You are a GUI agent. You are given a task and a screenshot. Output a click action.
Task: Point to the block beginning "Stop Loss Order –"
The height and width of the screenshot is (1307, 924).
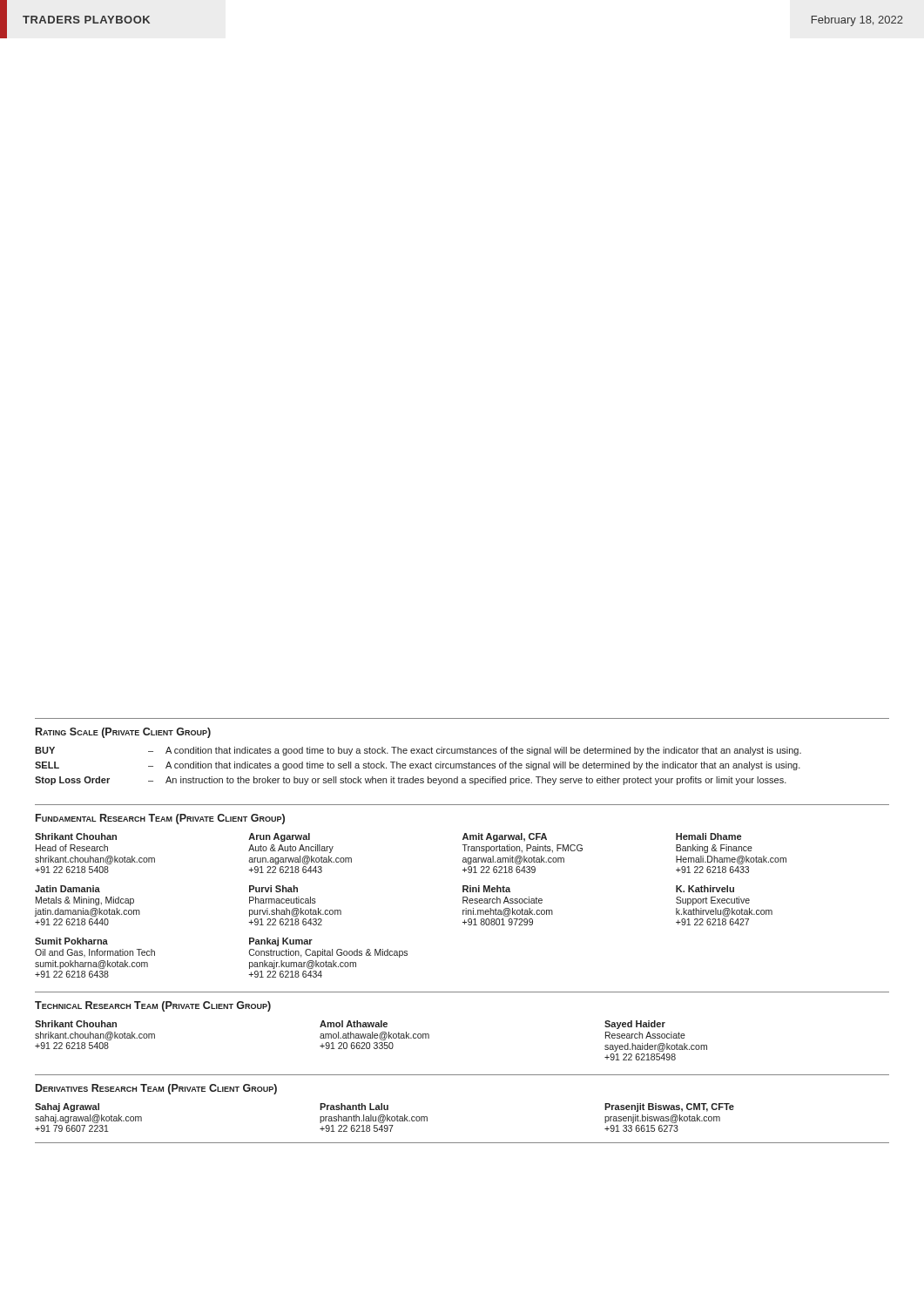click(x=462, y=780)
